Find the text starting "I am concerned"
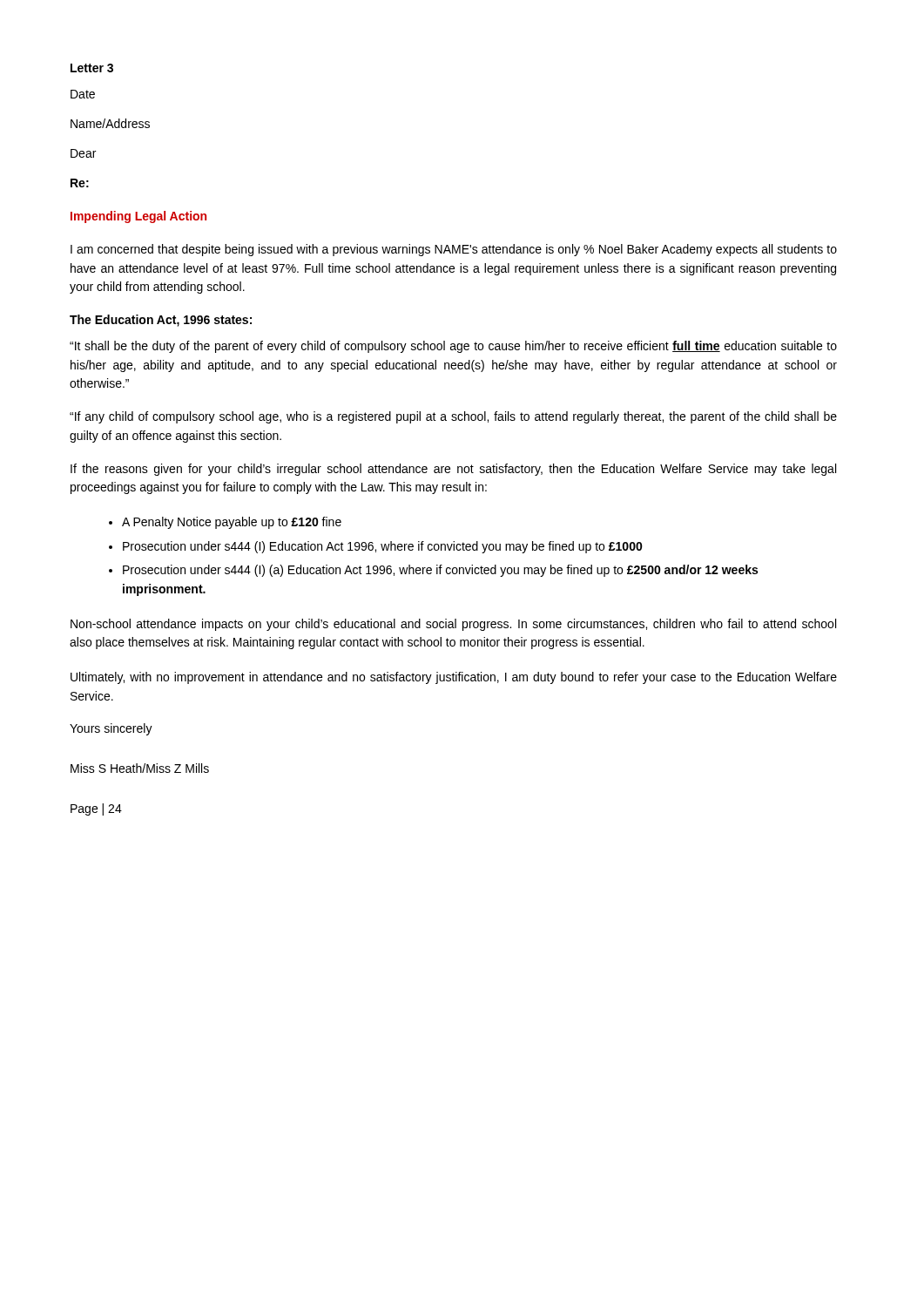This screenshot has width=924, height=1307. (x=453, y=268)
